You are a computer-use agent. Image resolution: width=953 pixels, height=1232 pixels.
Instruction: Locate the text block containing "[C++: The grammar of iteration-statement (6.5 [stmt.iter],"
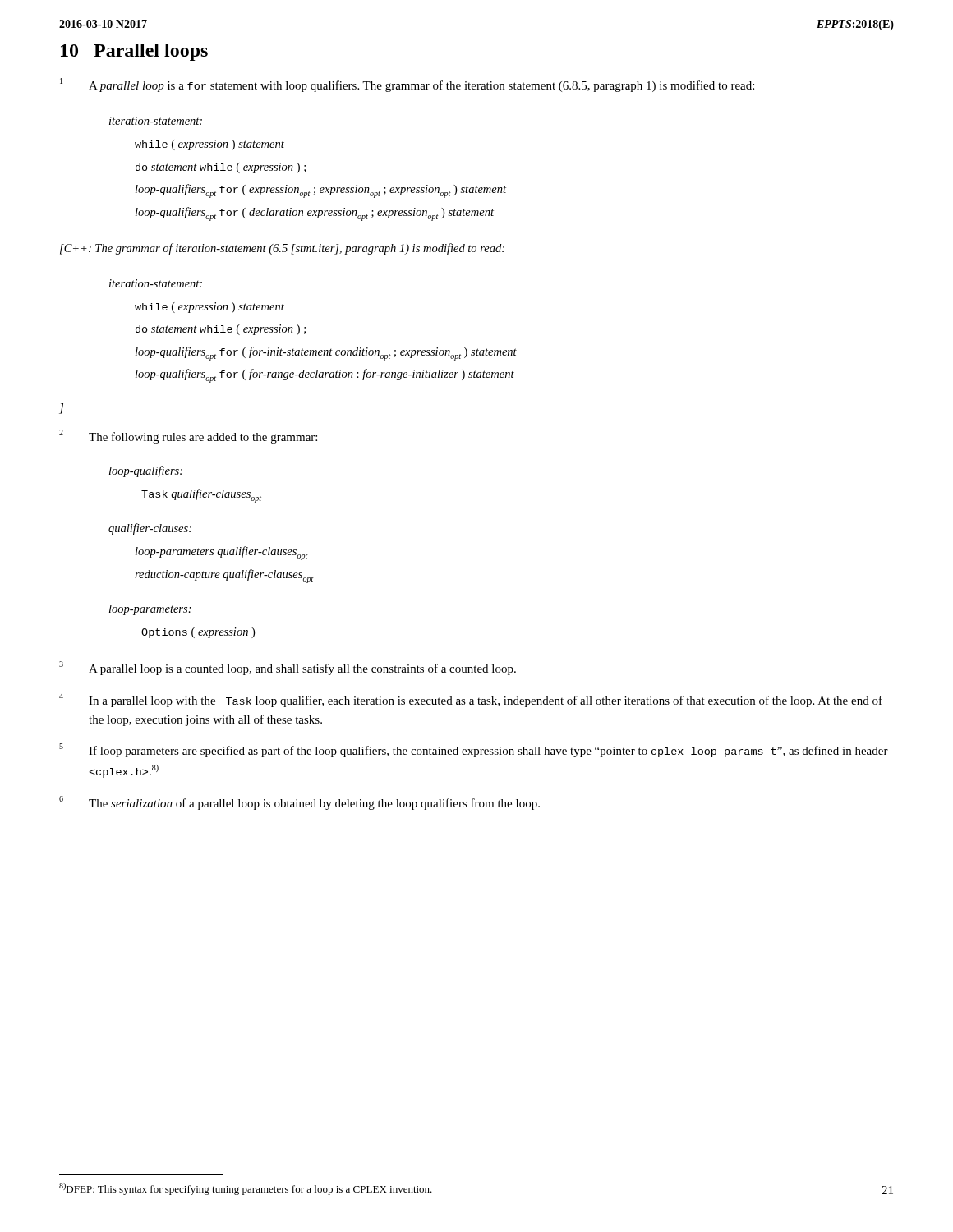tap(476, 248)
